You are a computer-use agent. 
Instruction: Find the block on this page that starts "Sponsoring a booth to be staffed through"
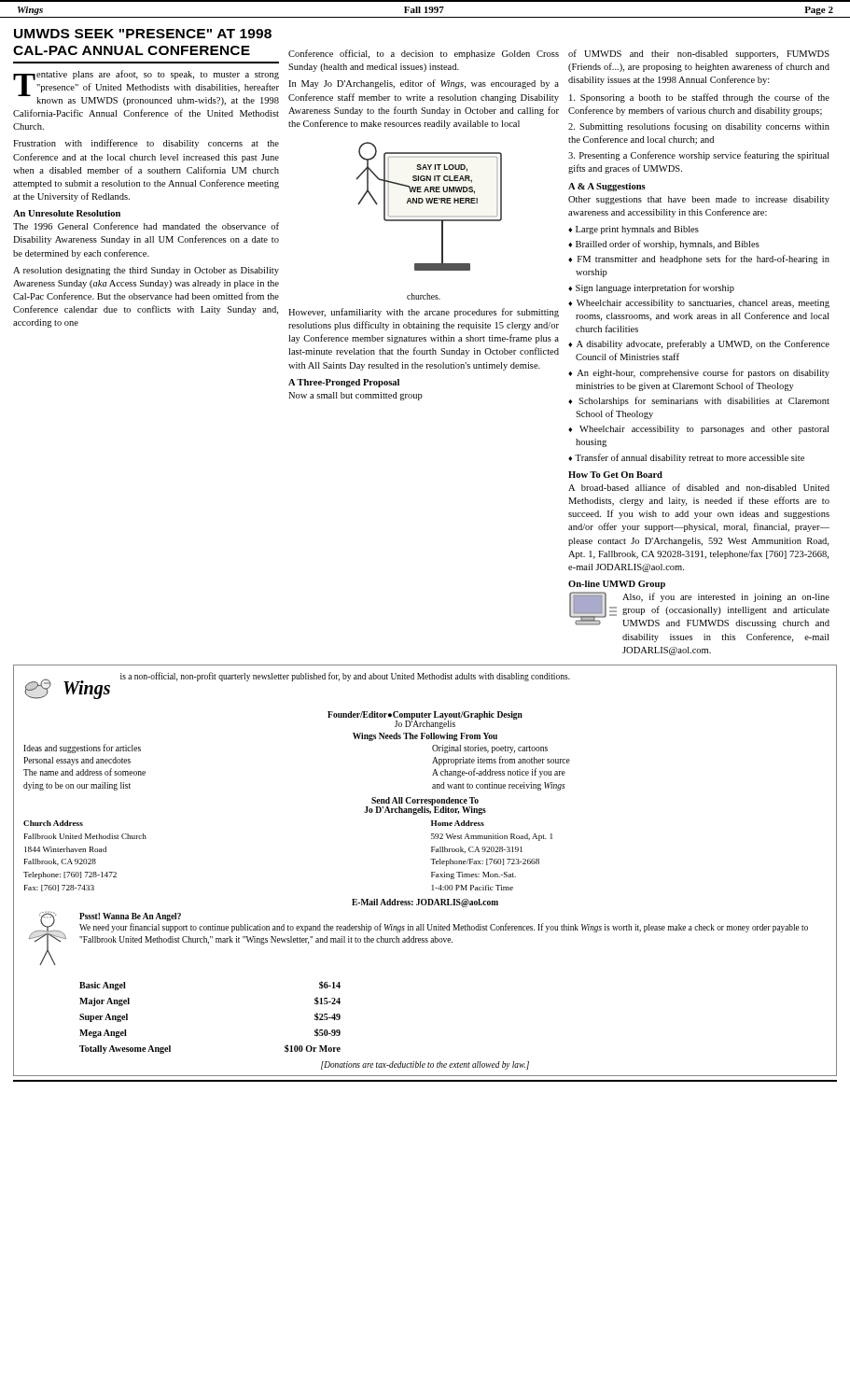tap(699, 104)
